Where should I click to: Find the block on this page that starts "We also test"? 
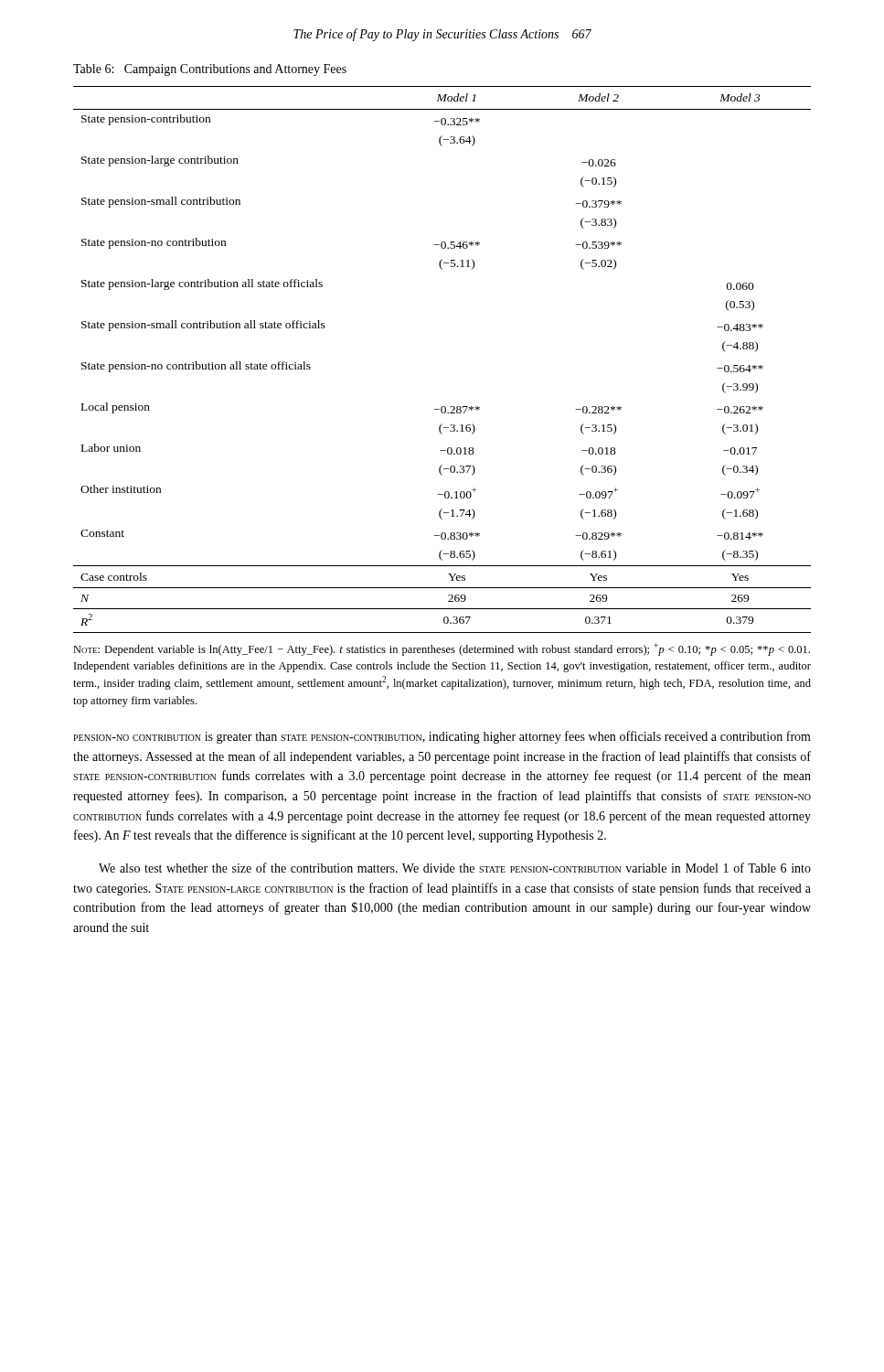442,899
